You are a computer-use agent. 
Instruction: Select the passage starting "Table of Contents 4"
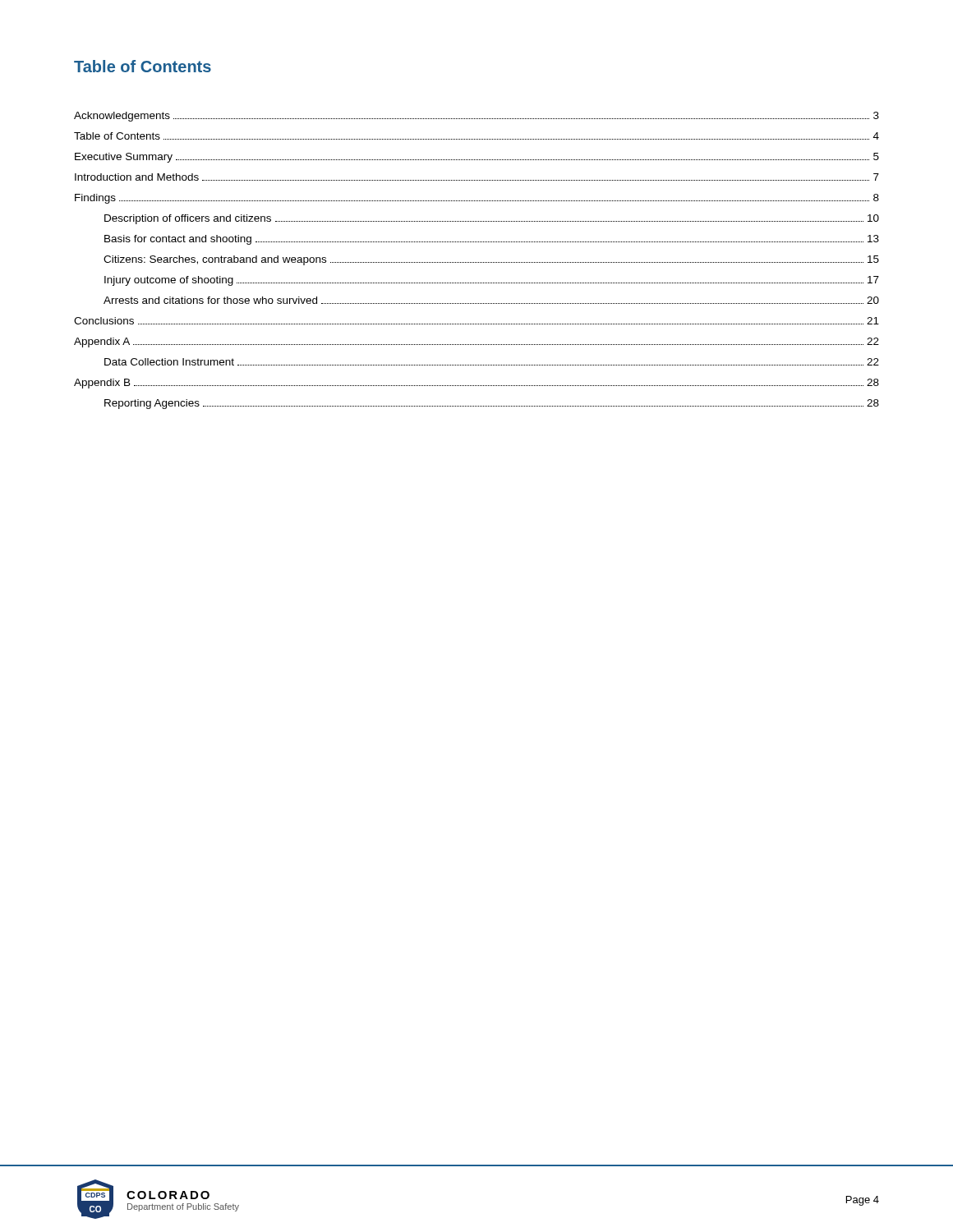click(x=476, y=136)
